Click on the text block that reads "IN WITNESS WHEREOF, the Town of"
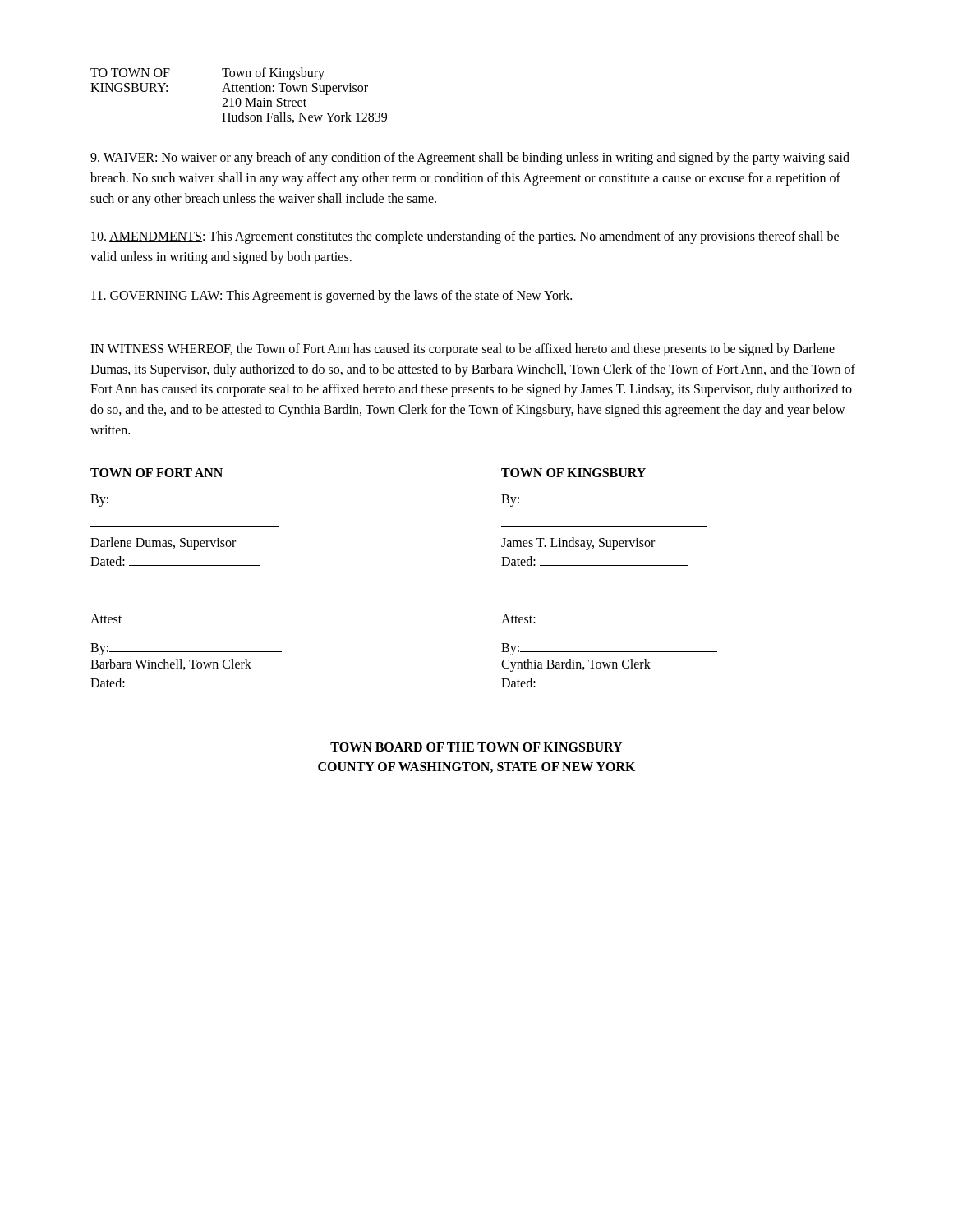Viewport: 953px width, 1232px height. pyautogui.click(x=473, y=389)
